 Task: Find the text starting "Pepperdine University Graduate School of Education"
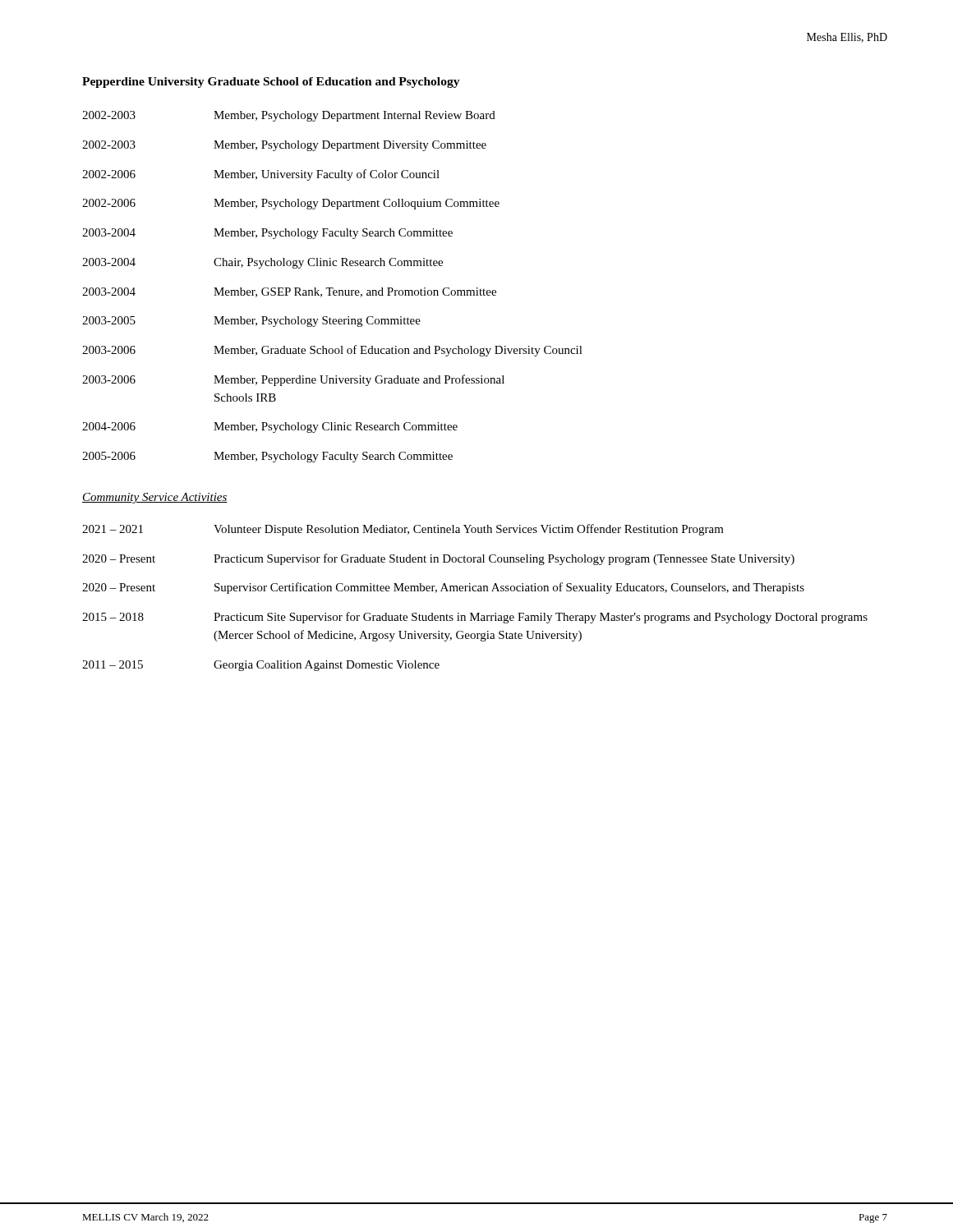271,81
